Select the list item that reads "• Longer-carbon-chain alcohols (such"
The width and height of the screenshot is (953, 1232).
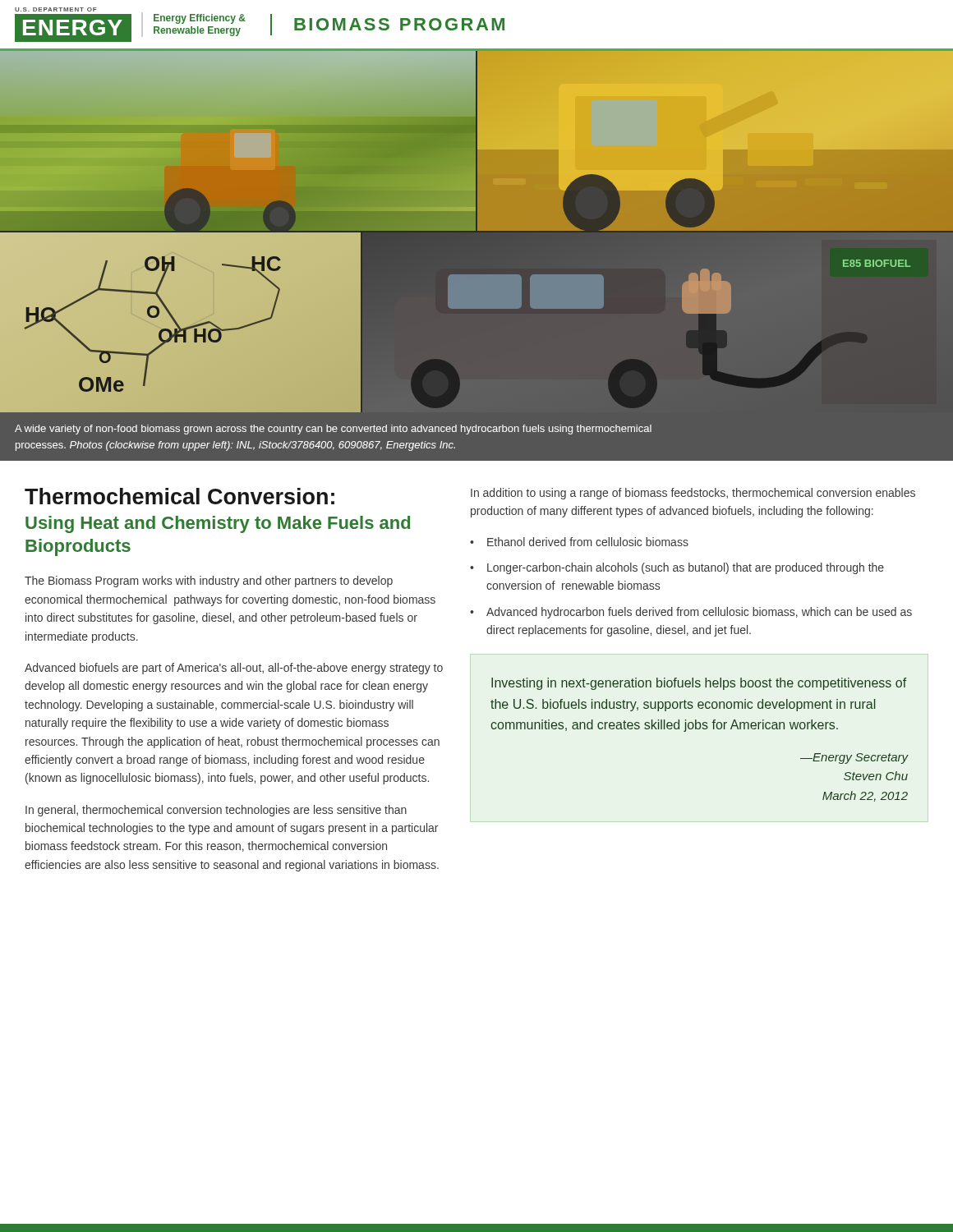(677, 576)
